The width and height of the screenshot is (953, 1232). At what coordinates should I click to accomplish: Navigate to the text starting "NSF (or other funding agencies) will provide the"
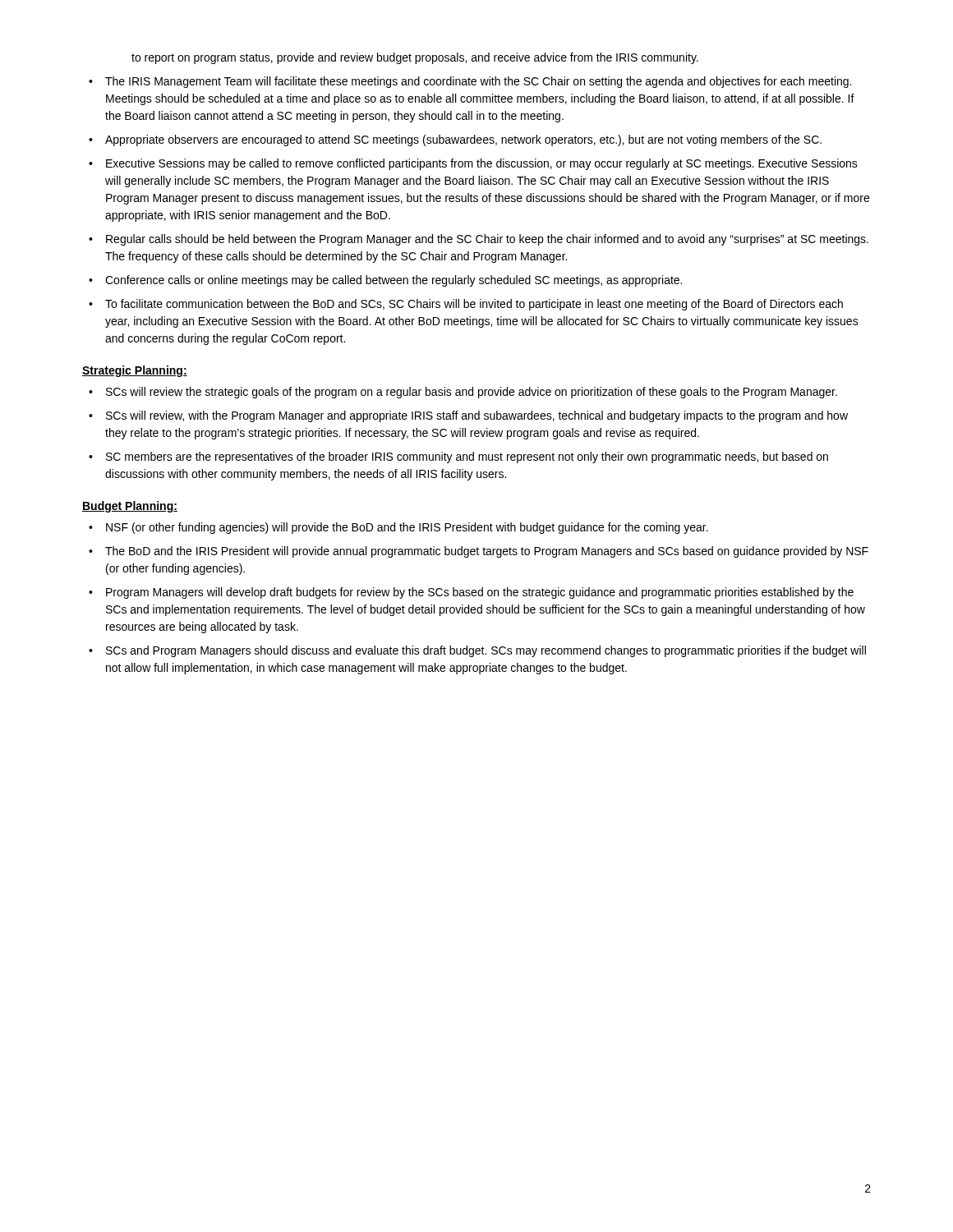(x=407, y=527)
